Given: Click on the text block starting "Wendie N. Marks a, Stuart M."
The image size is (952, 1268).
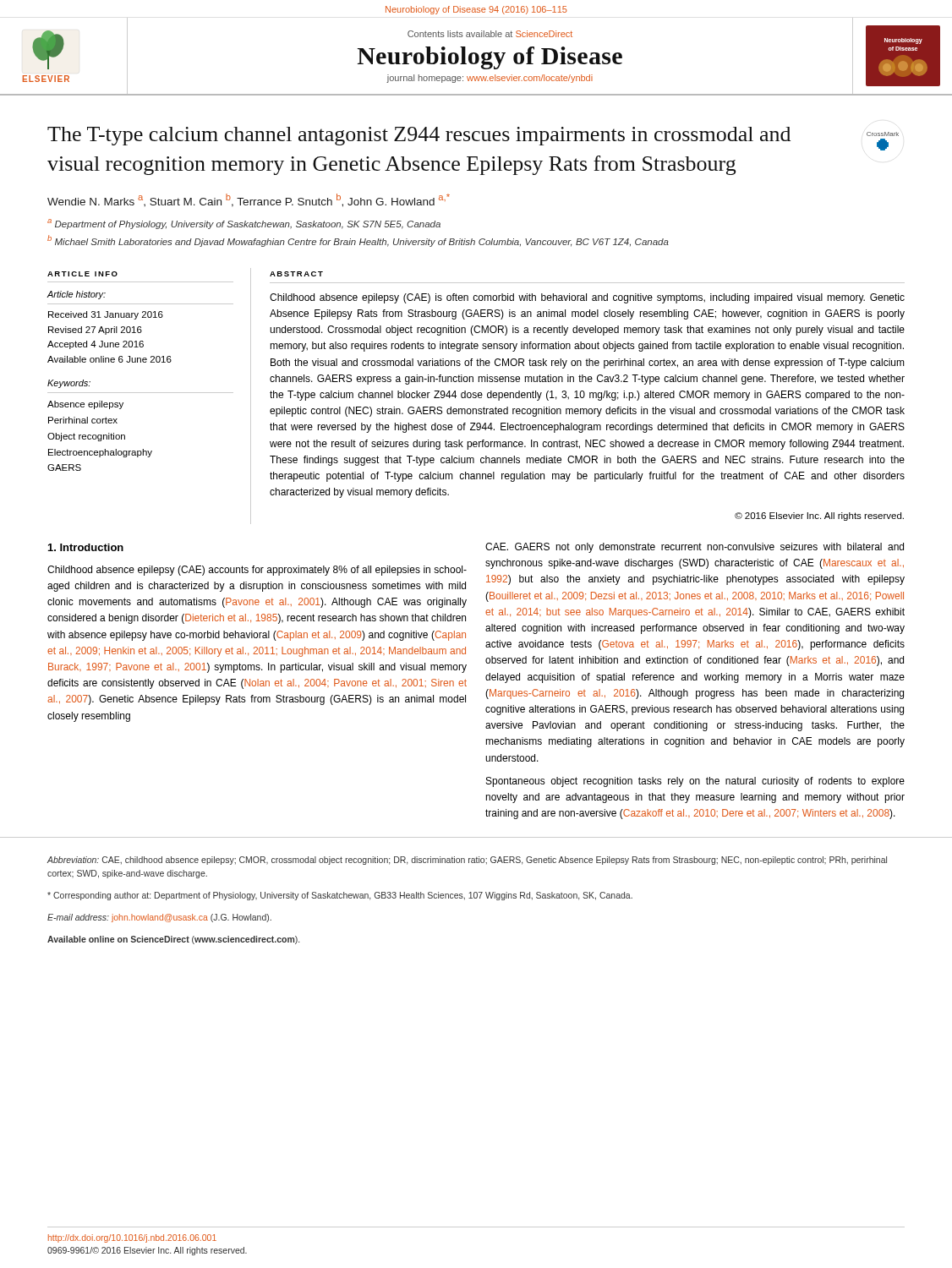Looking at the screenshot, I should [249, 200].
